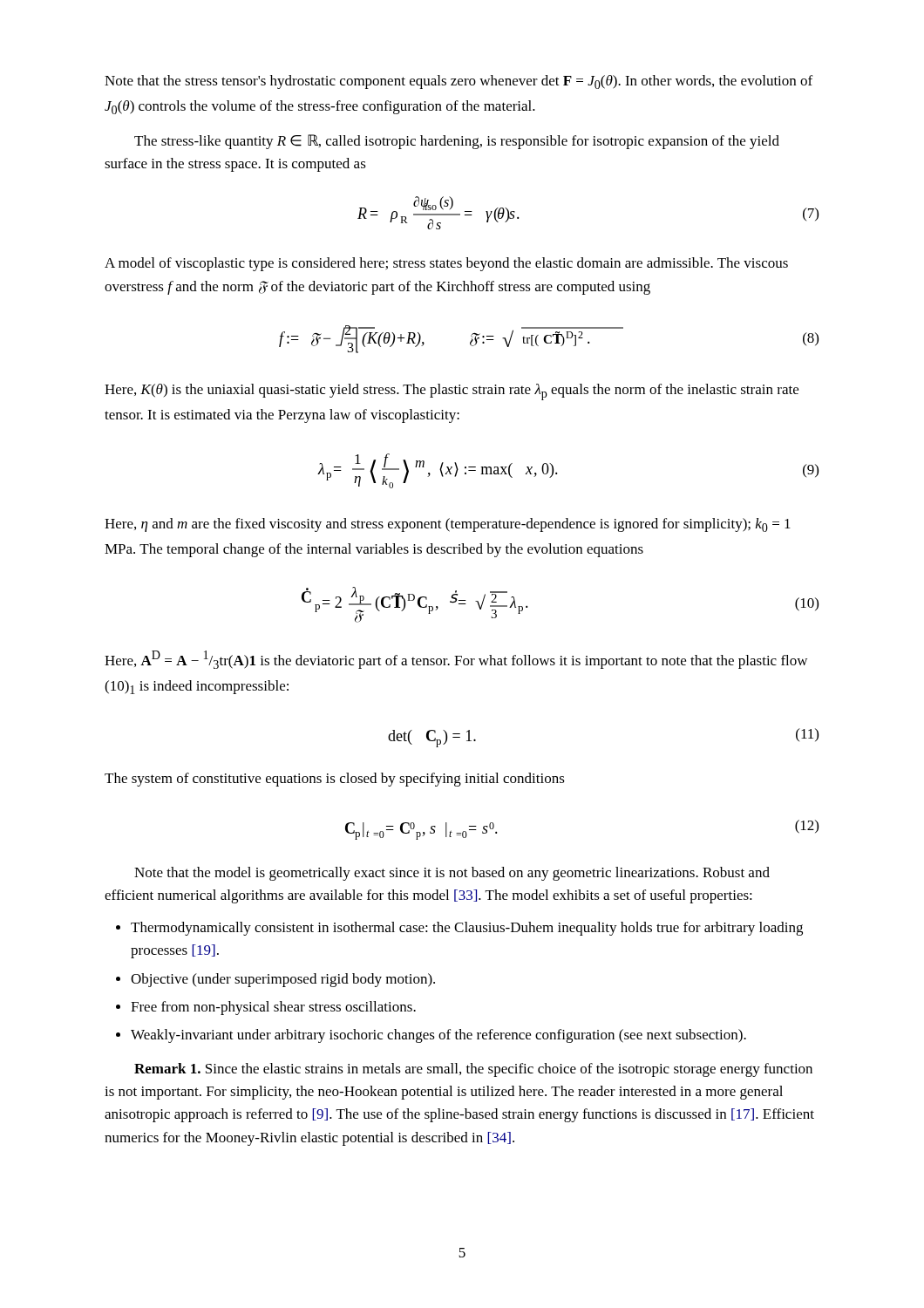The image size is (924, 1308).
Task: Click on the passage starting "Note that the stress tensor's hydrostatic component equals"
Action: point(459,95)
